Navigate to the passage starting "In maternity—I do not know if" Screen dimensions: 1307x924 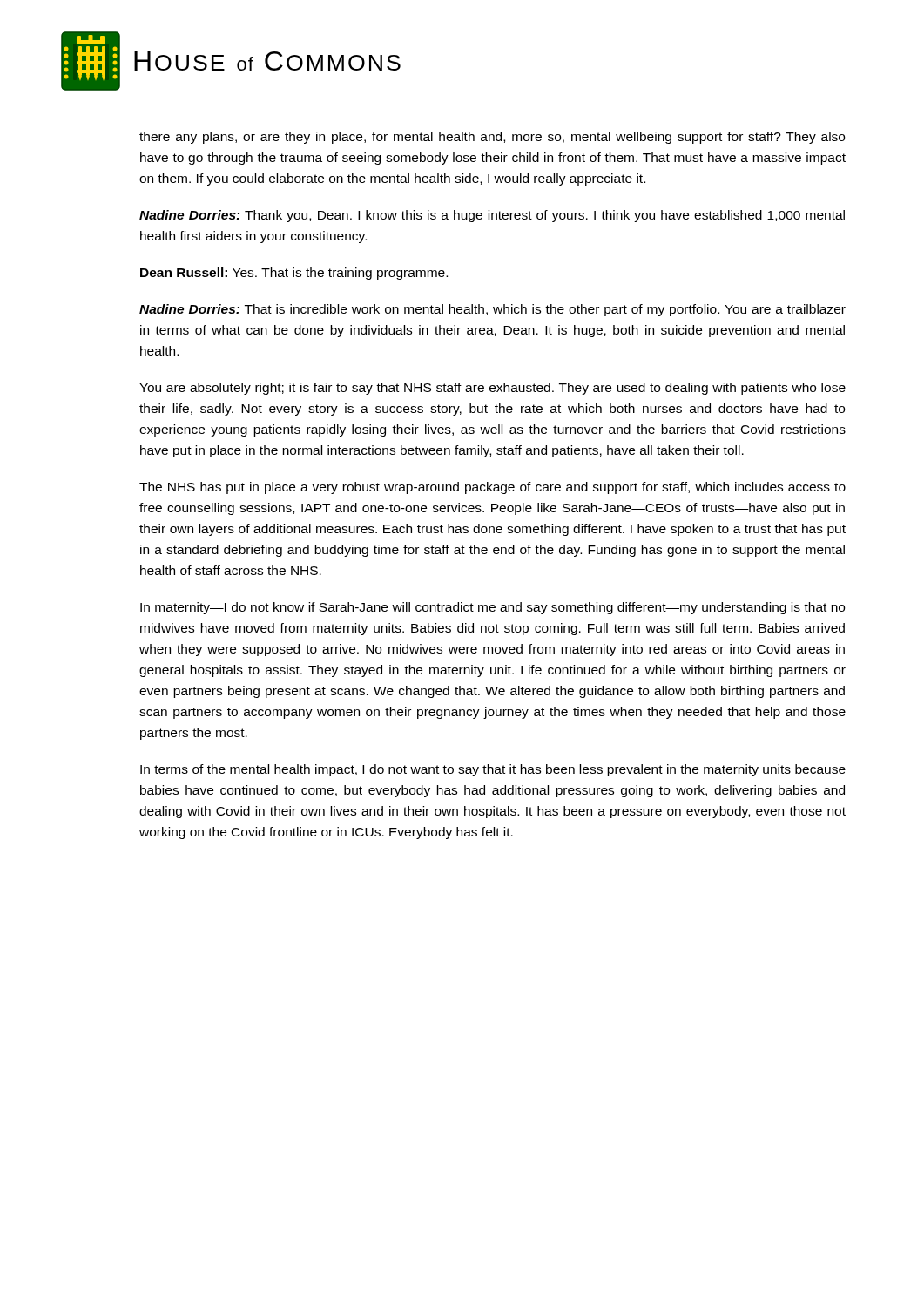pyautogui.click(x=492, y=670)
